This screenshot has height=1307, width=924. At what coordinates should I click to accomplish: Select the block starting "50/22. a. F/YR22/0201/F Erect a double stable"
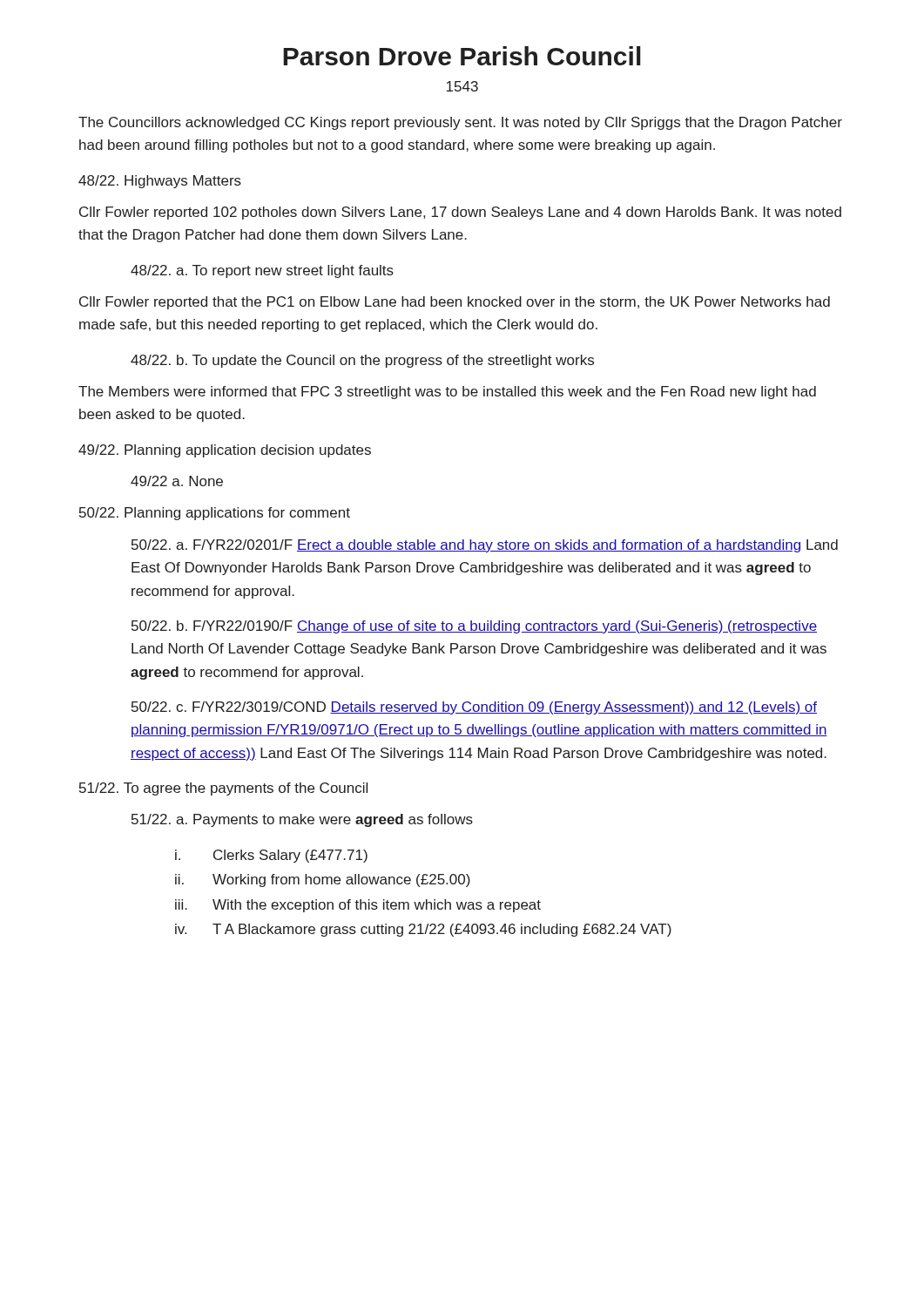[x=485, y=568]
